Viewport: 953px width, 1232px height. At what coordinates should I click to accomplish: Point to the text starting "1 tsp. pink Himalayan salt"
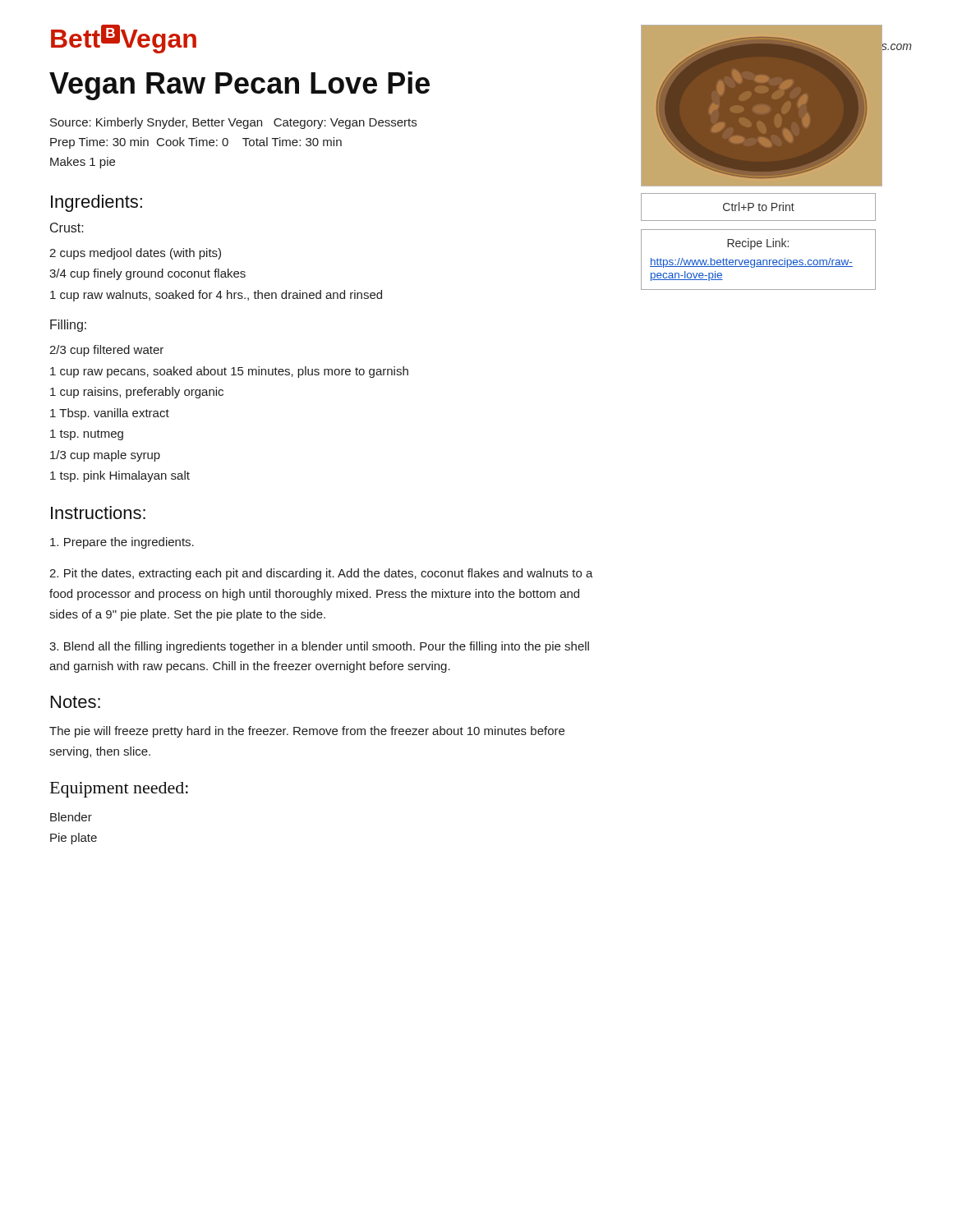(120, 475)
